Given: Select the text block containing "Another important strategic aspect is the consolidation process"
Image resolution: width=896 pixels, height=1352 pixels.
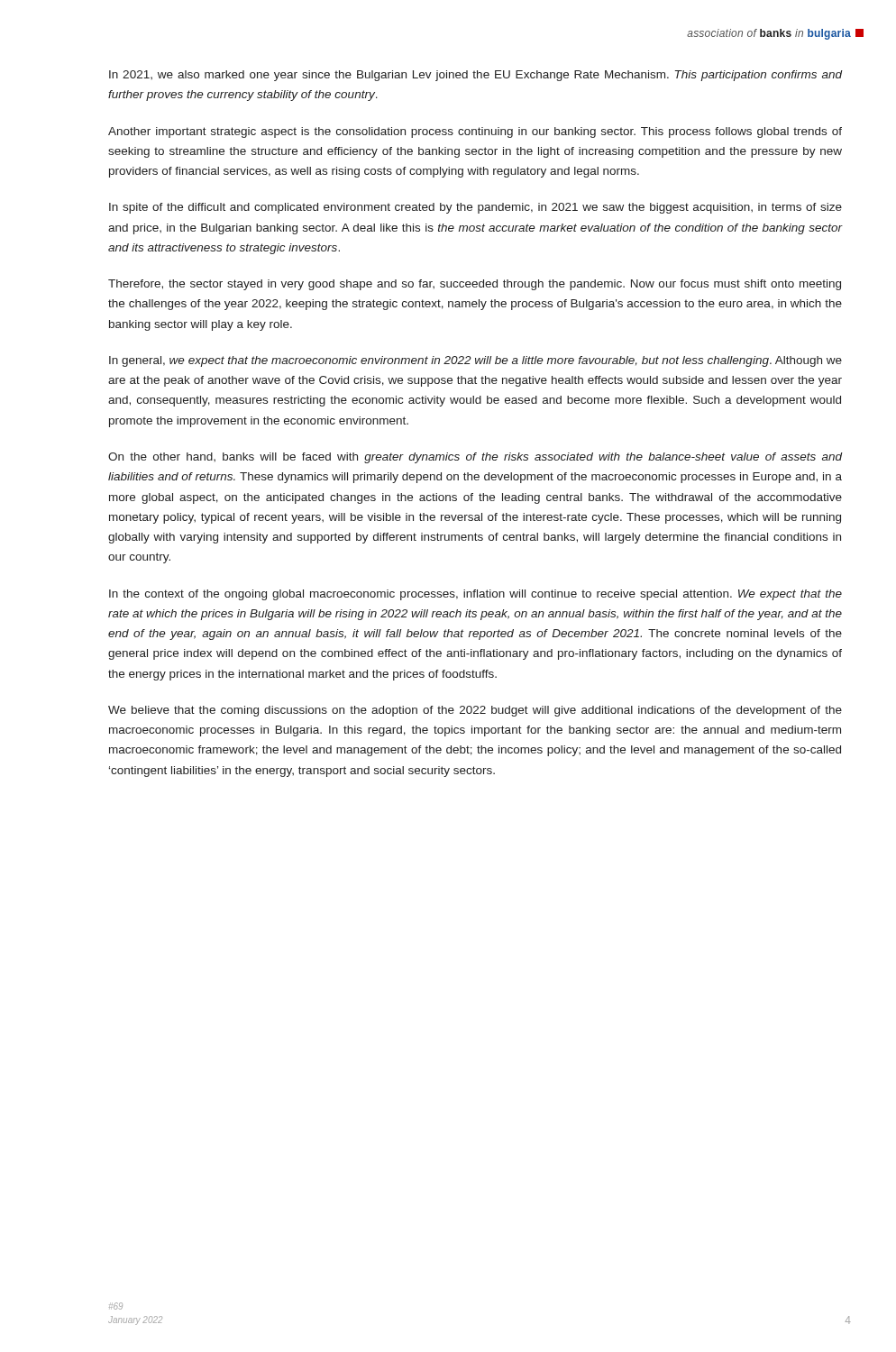Looking at the screenshot, I should click(x=475, y=151).
